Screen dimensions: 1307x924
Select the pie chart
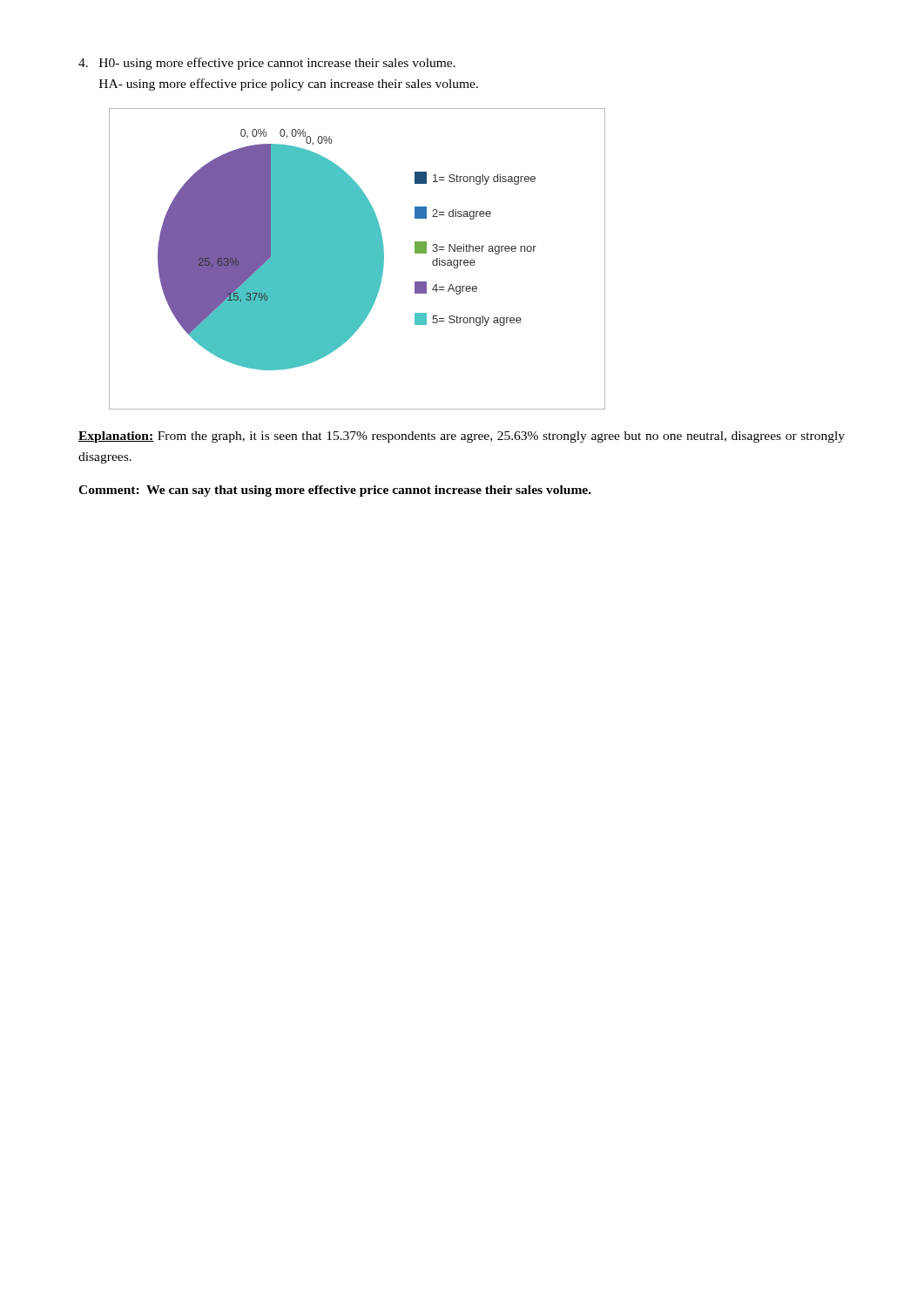point(357,259)
